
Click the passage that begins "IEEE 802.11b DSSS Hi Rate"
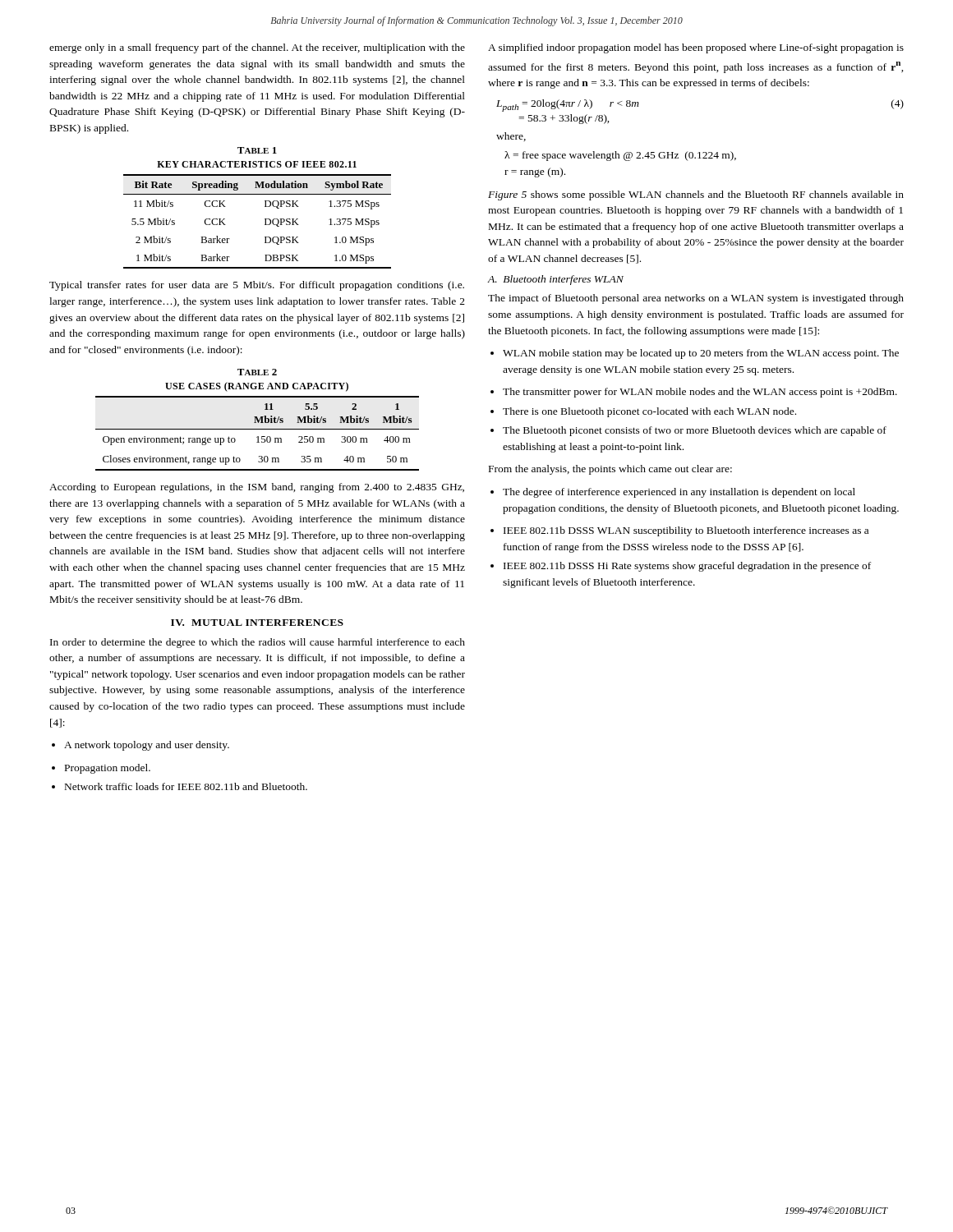696,574
